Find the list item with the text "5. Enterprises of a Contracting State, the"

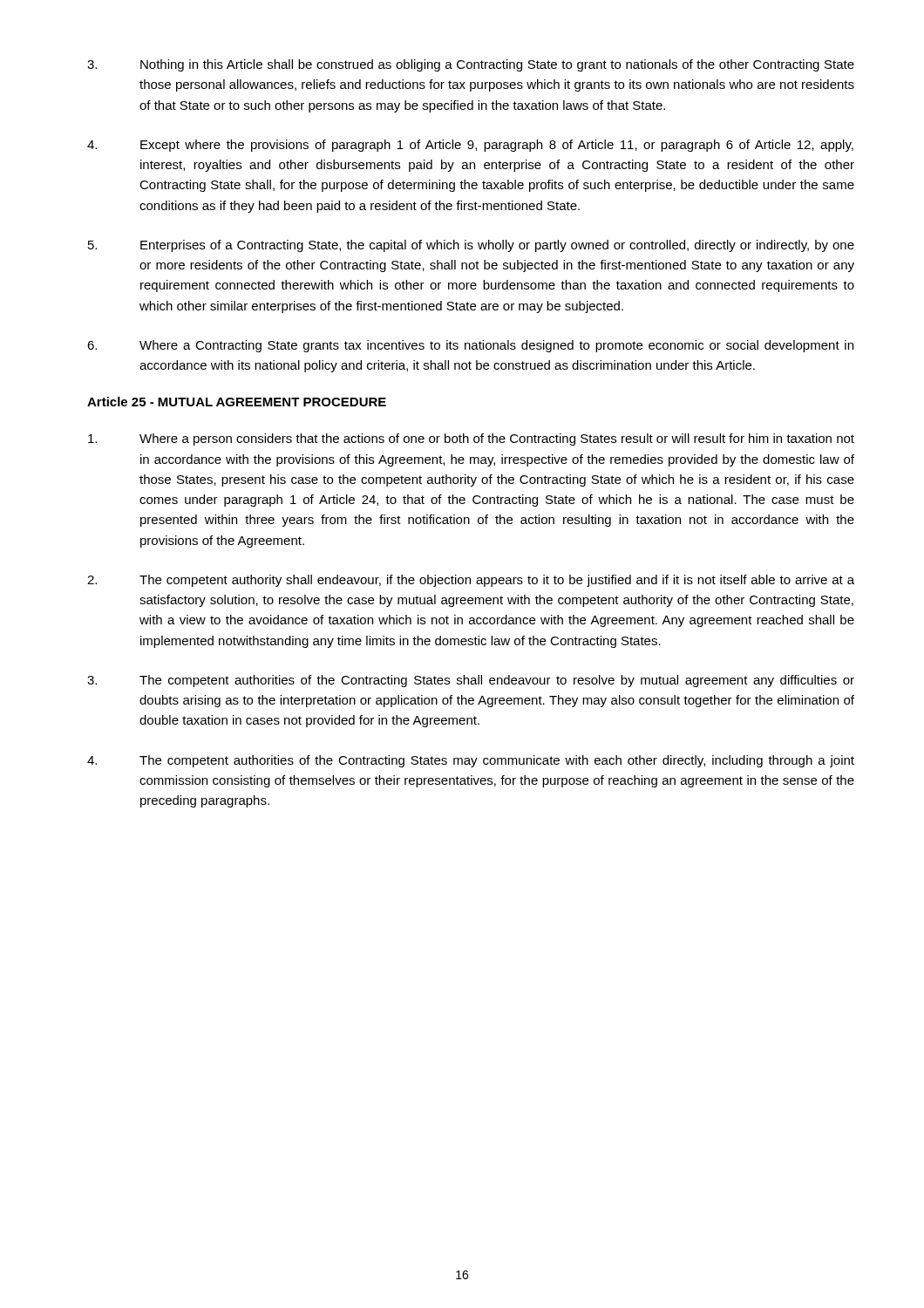pos(471,275)
